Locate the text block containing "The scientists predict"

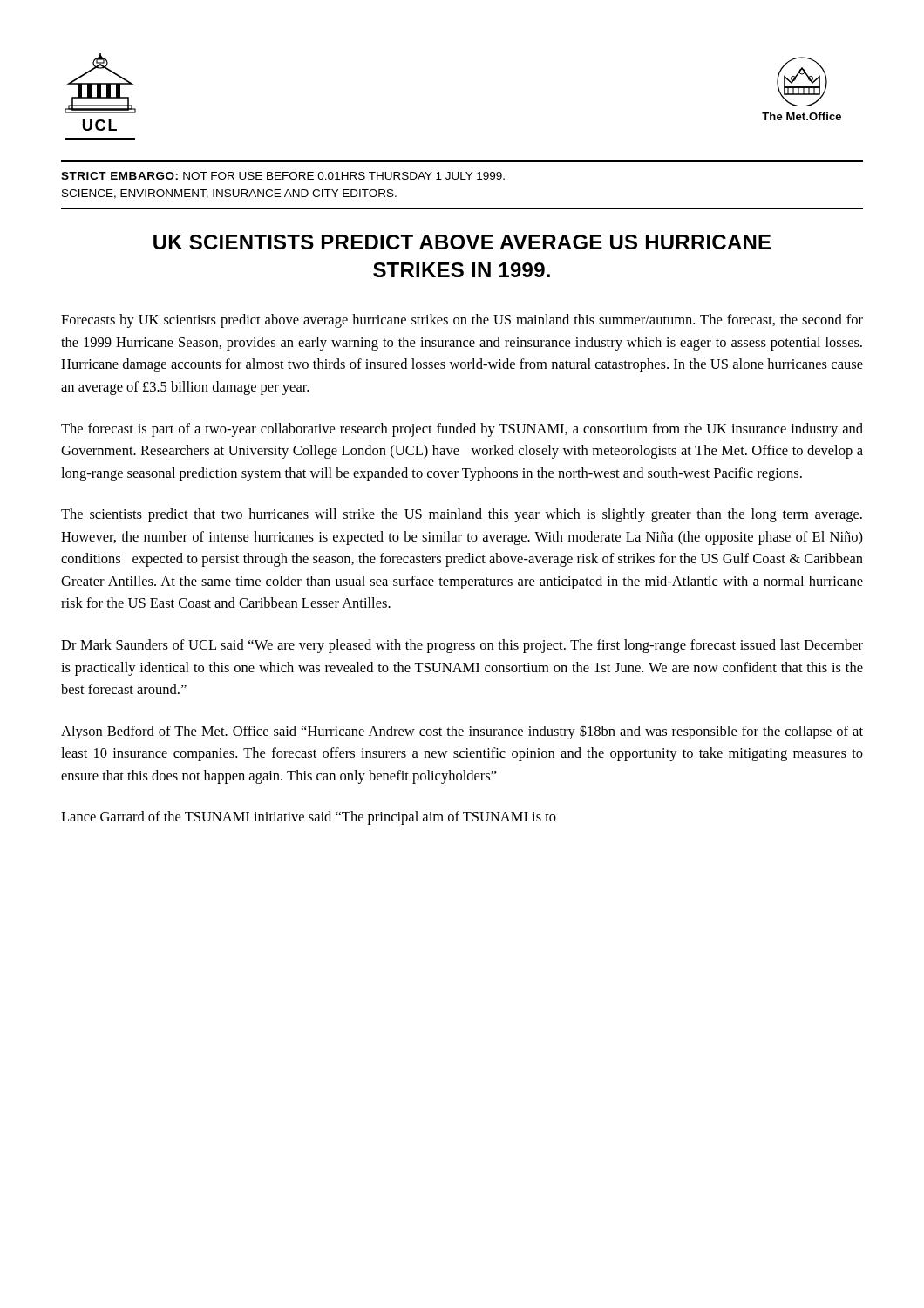(462, 559)
